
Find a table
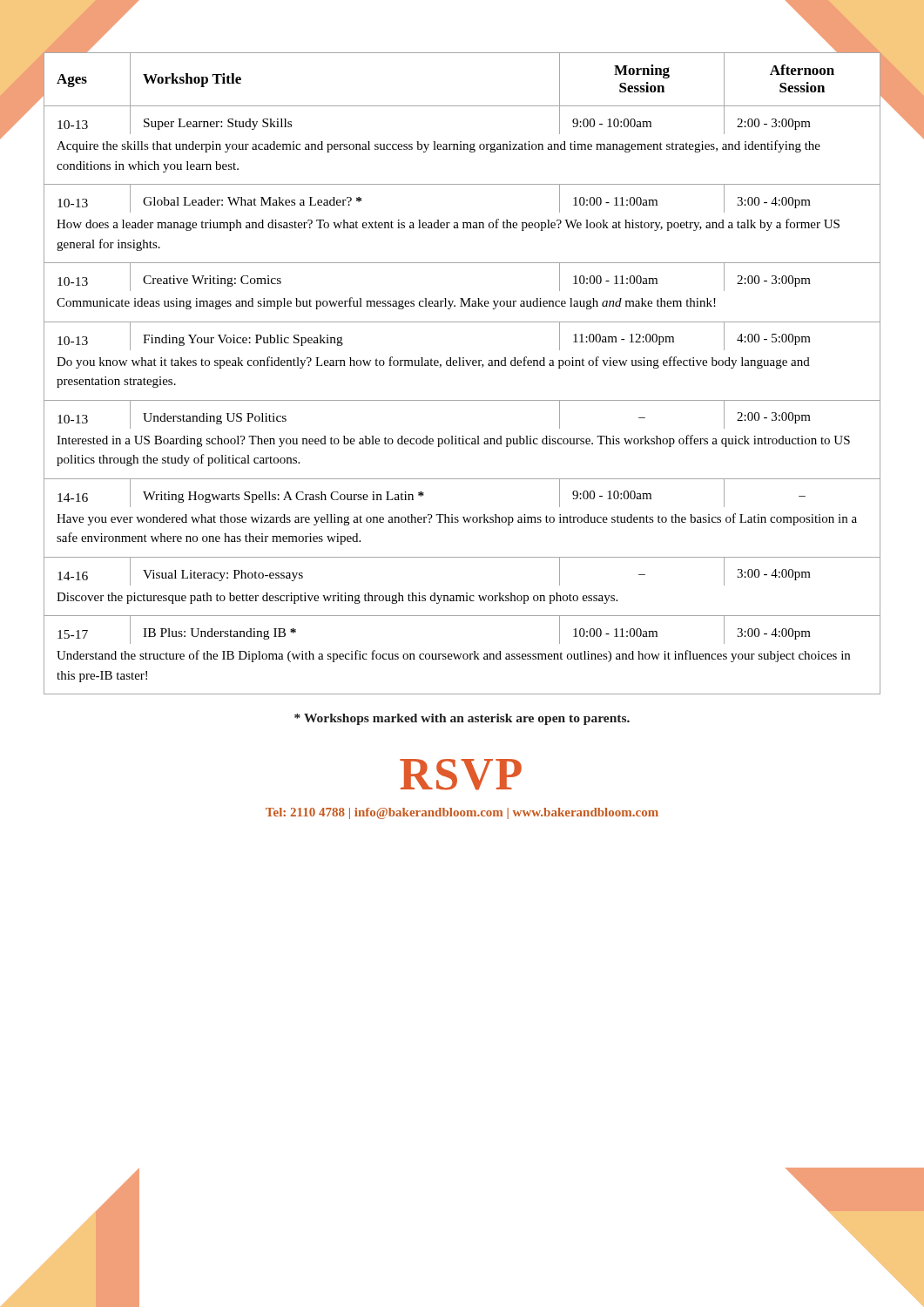pos(462,373)
